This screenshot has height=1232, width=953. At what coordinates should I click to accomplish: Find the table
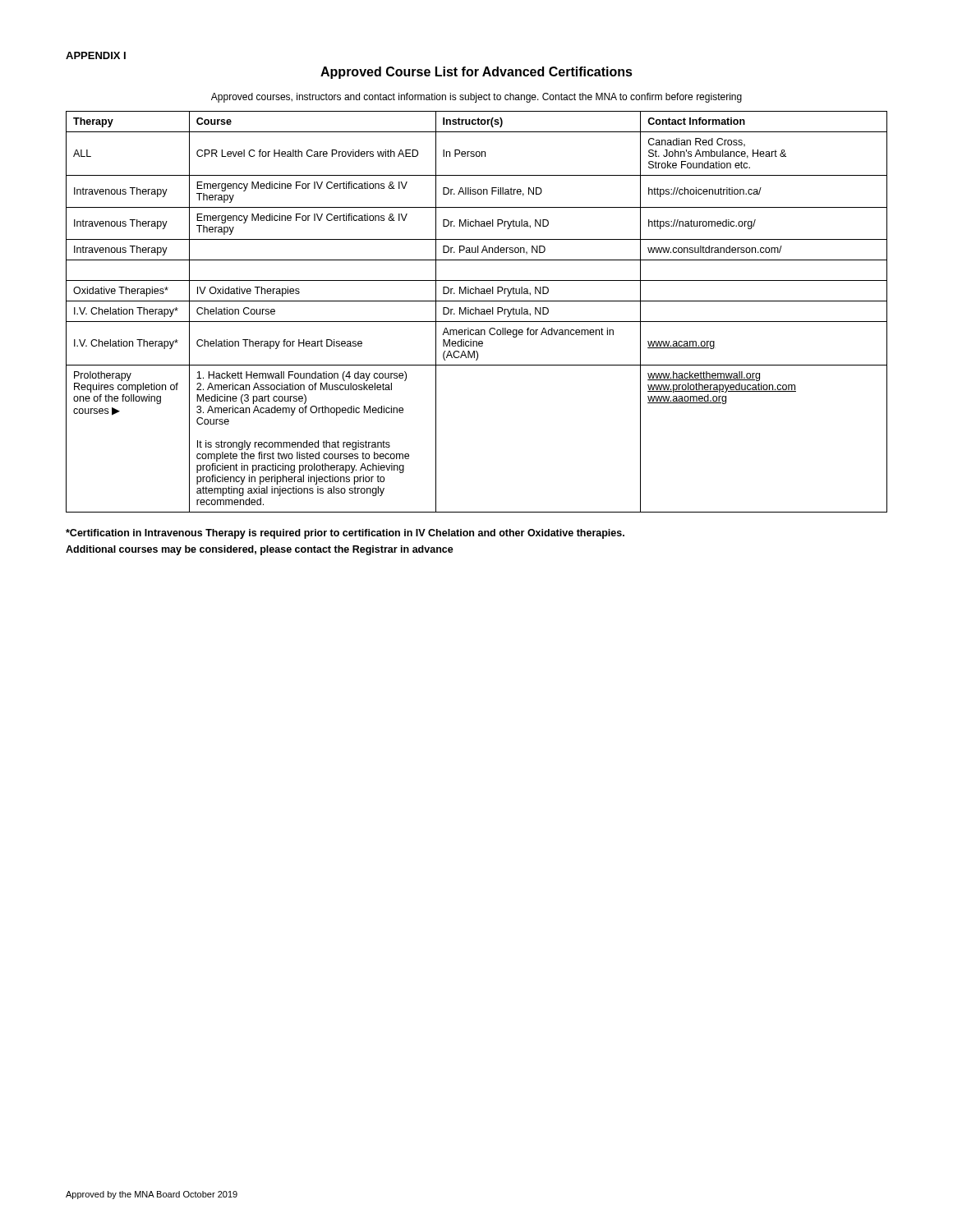pos(476,312)
